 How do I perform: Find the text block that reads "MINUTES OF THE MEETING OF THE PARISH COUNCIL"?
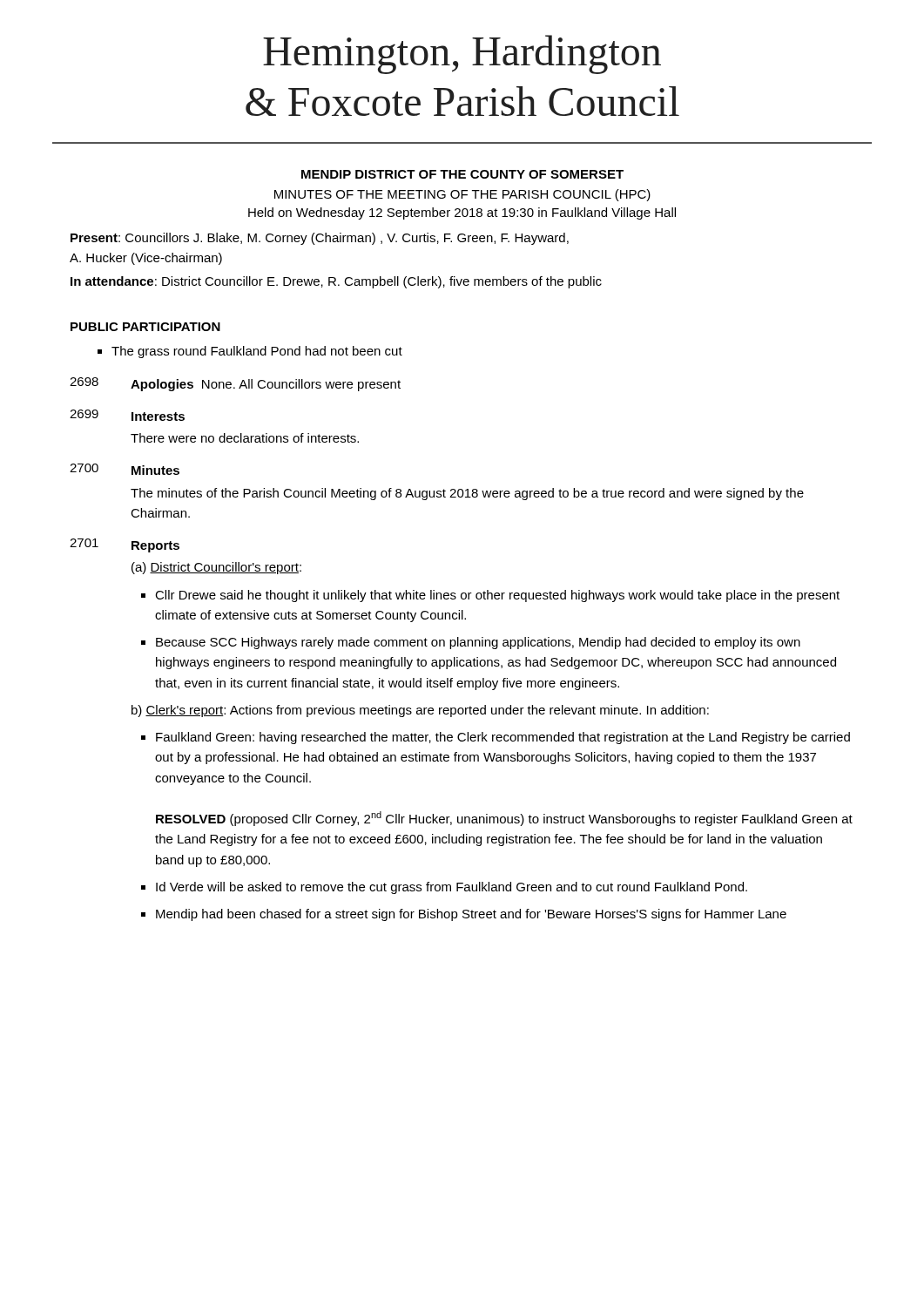[462, 194]
